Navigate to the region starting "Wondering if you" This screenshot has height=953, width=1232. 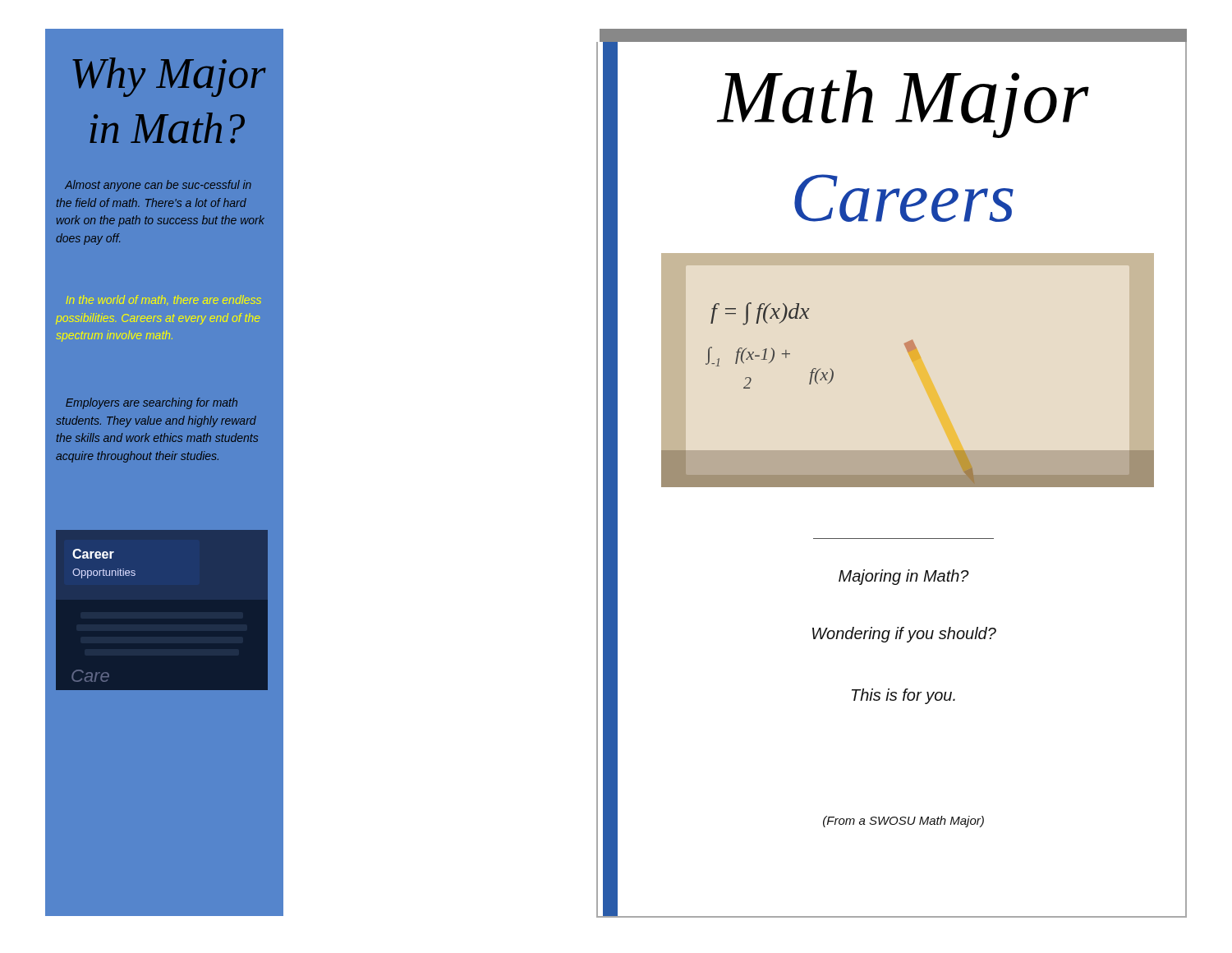[903, 633]
